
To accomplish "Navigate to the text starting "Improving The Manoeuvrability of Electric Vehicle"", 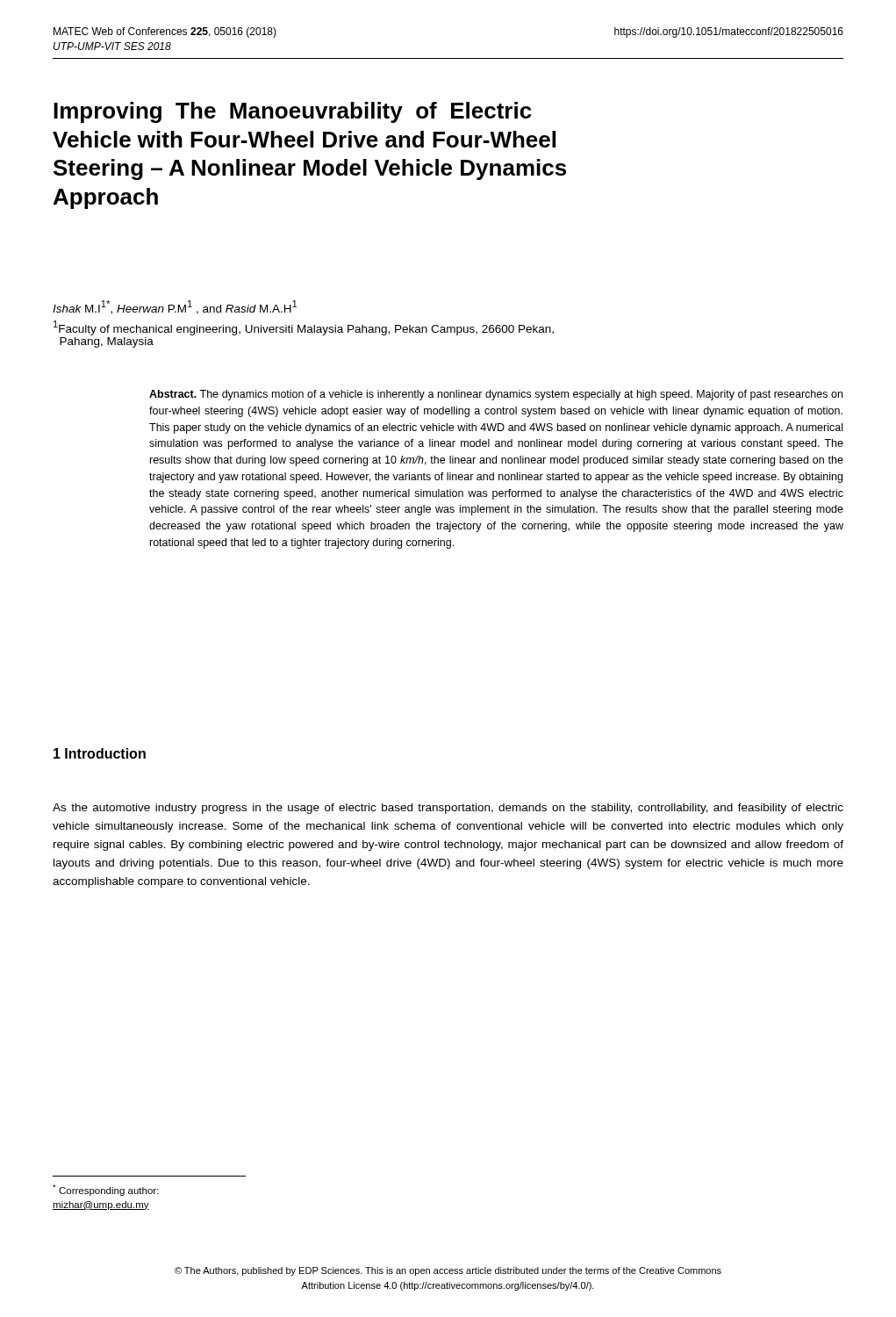I will tap(448, 154).
